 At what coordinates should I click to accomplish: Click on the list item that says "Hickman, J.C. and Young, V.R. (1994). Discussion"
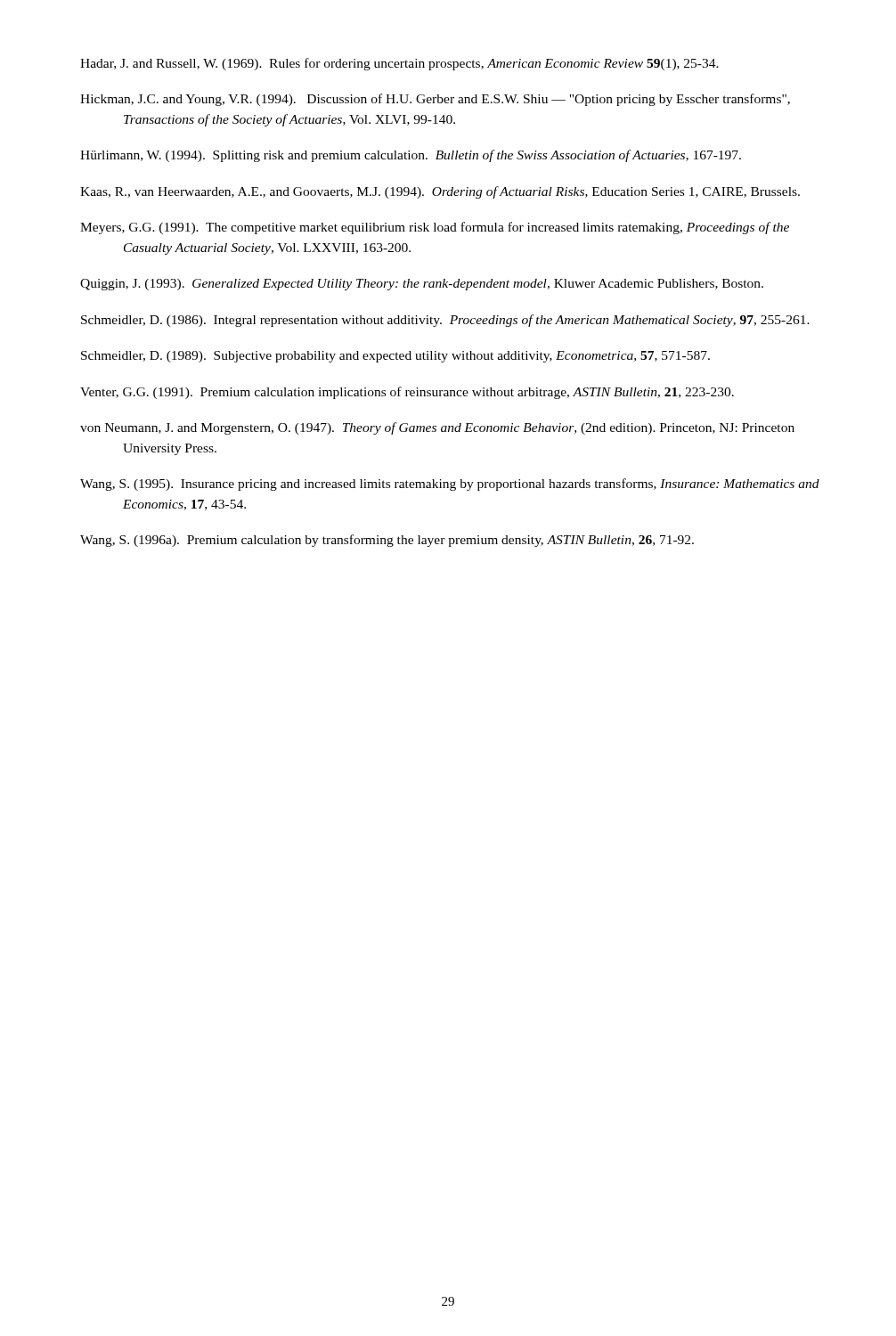click(435, 109)
